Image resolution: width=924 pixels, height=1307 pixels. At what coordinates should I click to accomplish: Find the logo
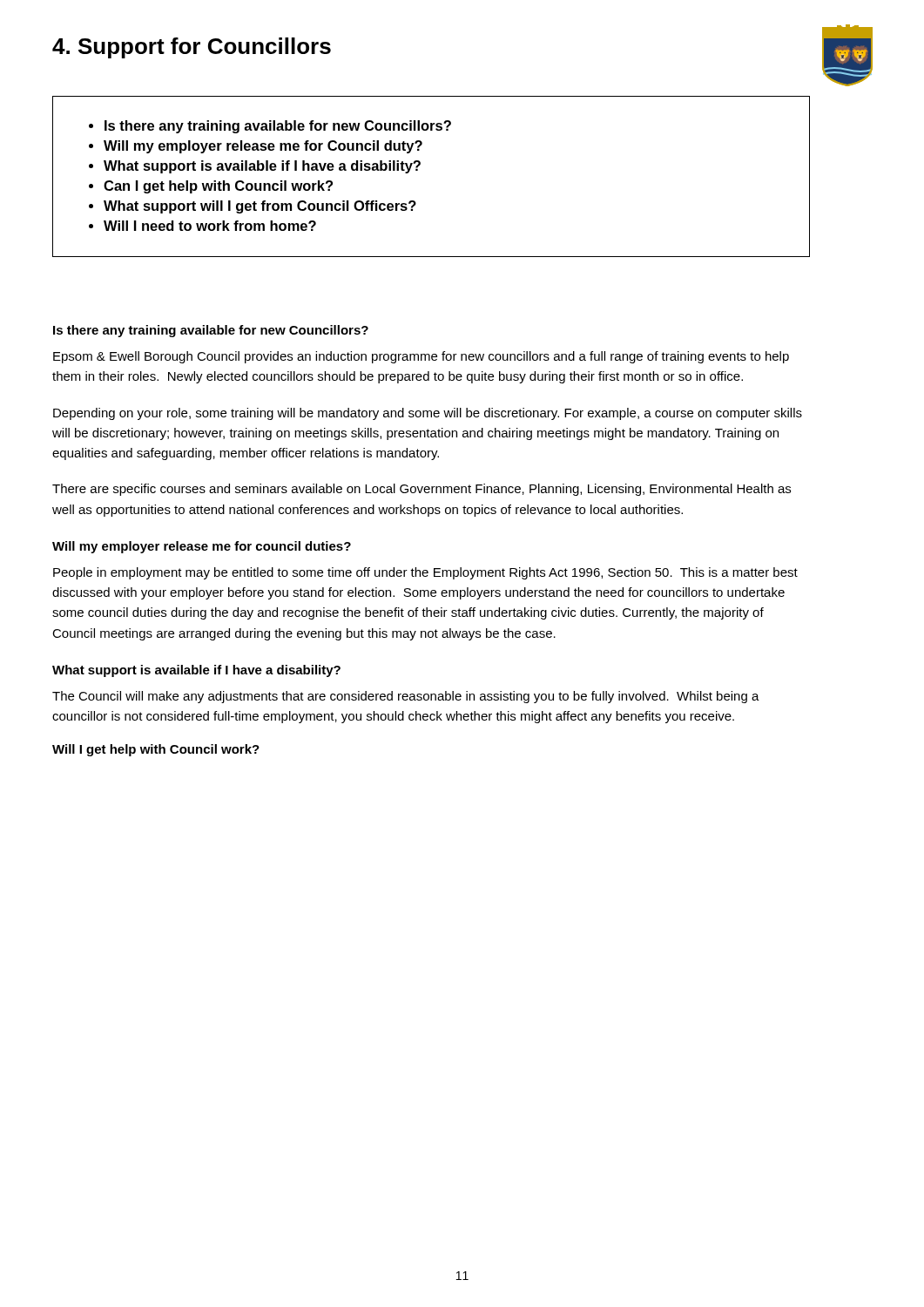click(x=847, y=56)
